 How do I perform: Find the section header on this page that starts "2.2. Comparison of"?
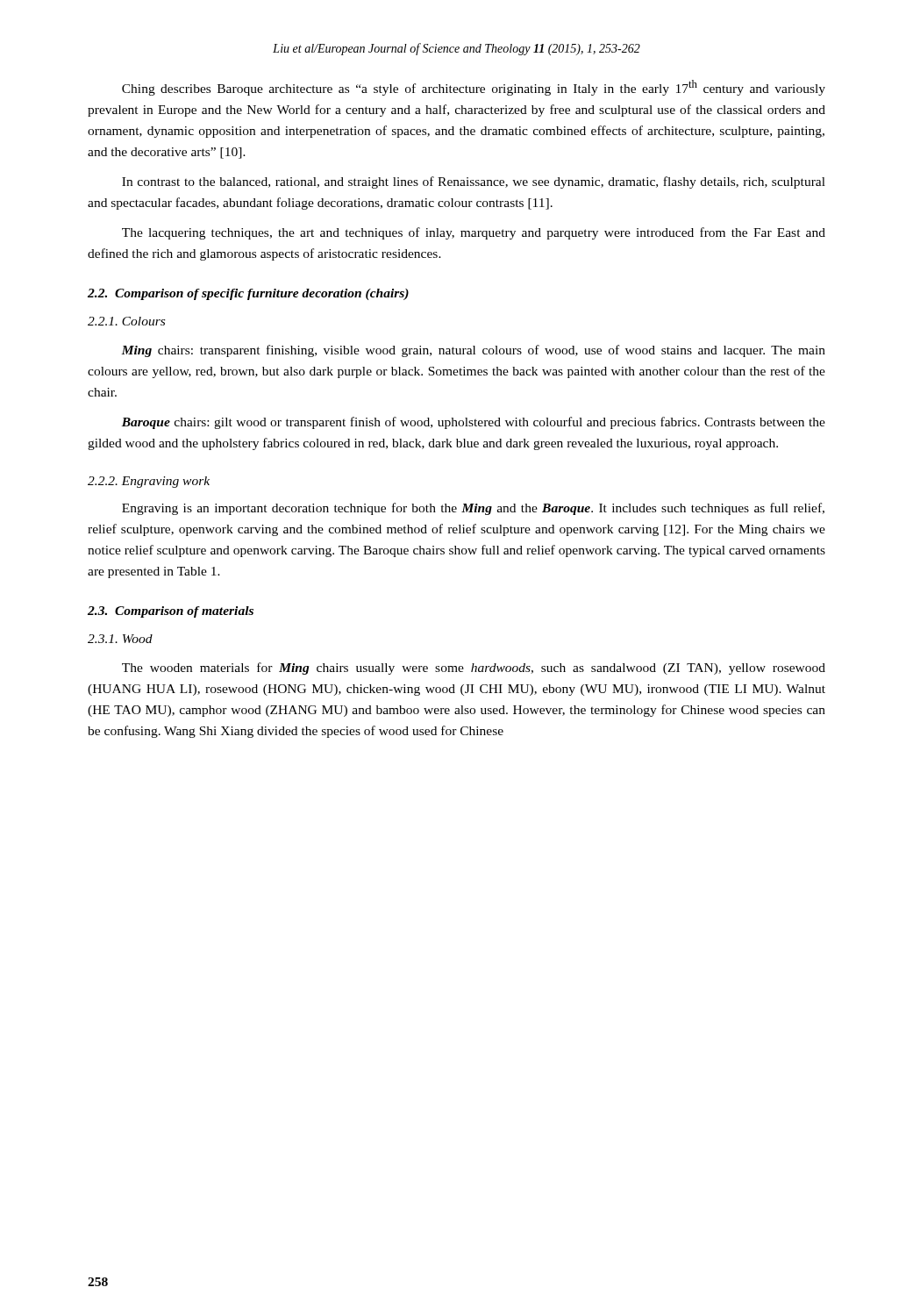[x=248, y=293]
